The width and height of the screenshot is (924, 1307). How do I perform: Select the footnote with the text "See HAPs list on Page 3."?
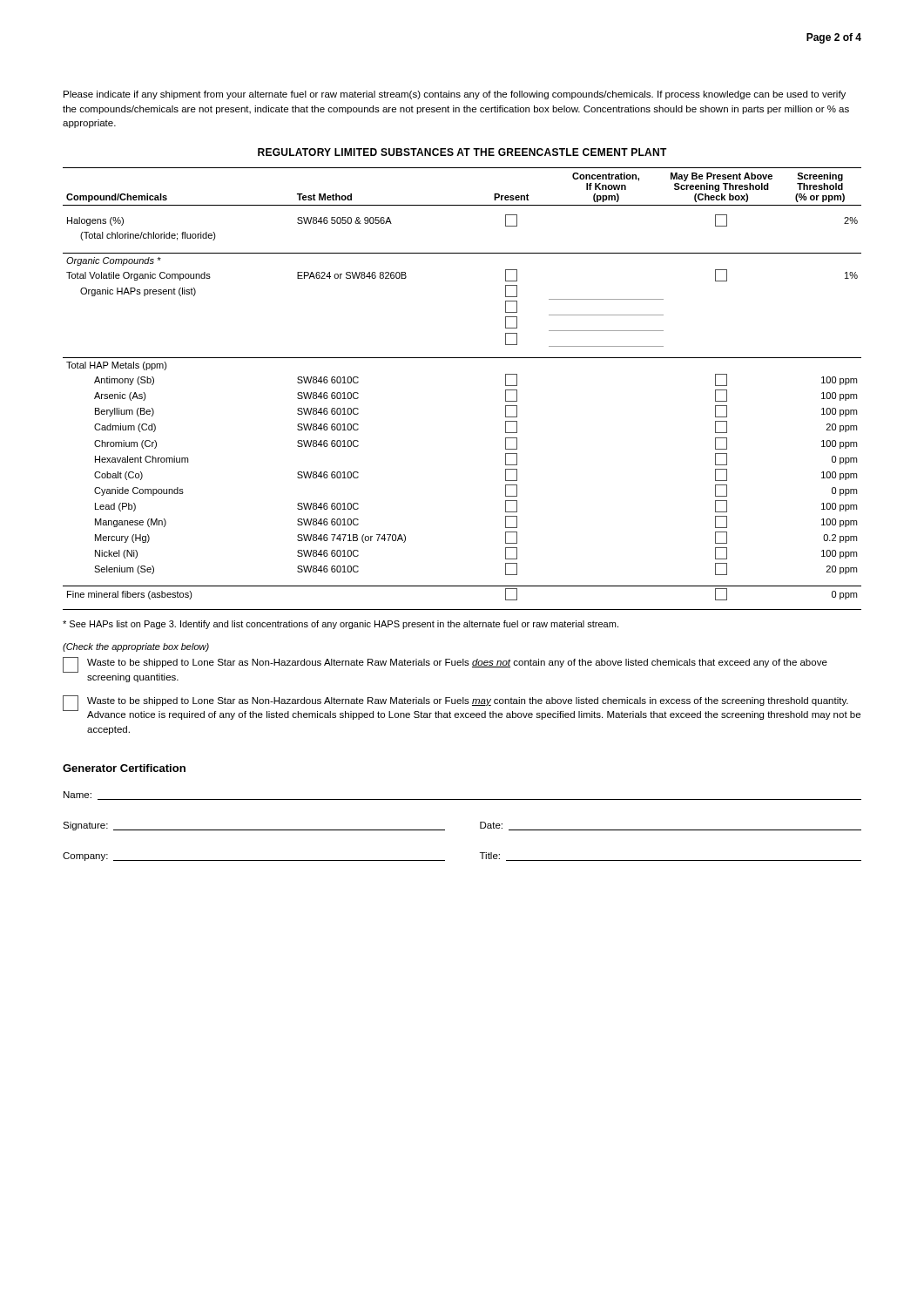341,624
